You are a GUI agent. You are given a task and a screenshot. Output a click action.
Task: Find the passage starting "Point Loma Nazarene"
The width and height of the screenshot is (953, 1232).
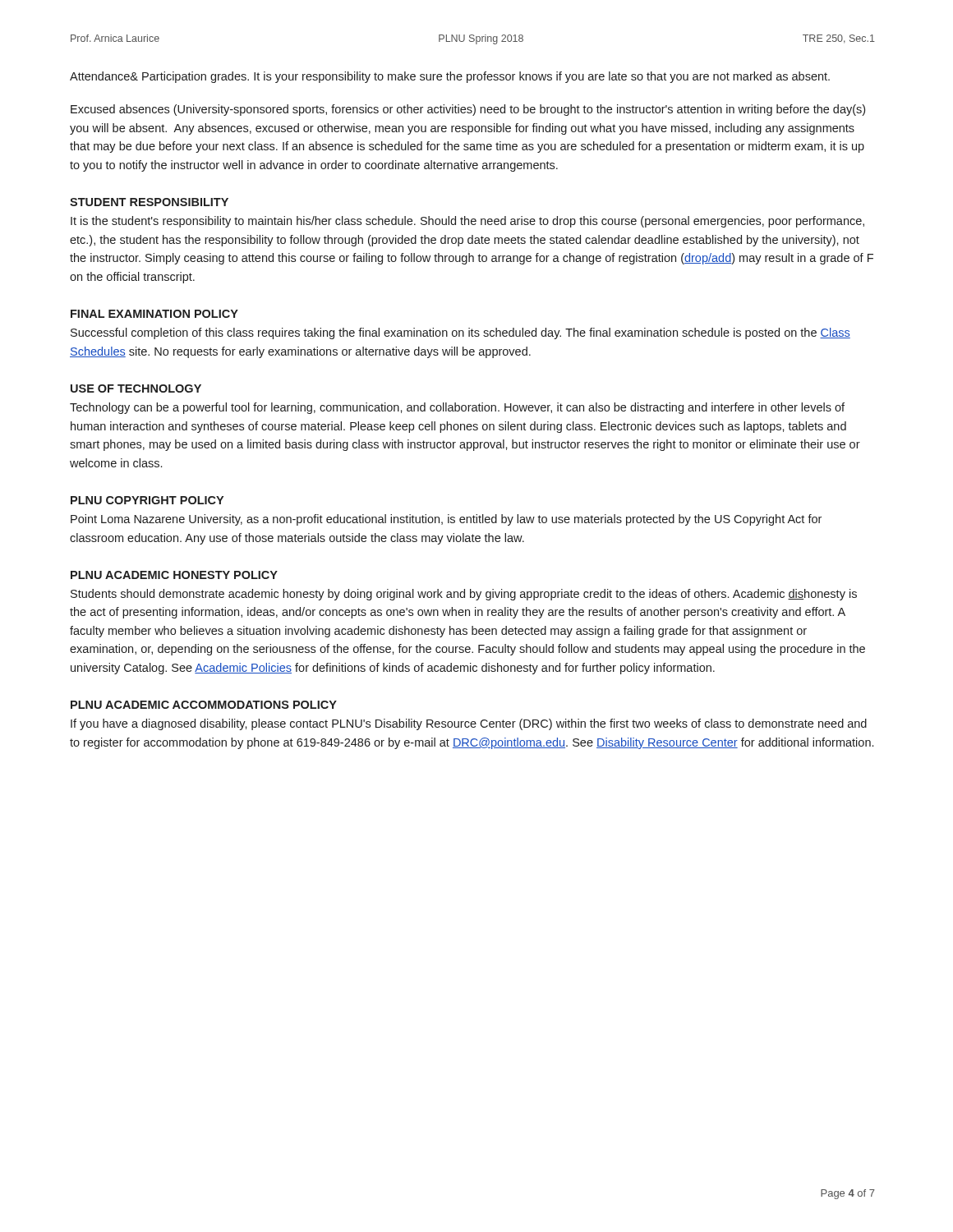[446, 528]
